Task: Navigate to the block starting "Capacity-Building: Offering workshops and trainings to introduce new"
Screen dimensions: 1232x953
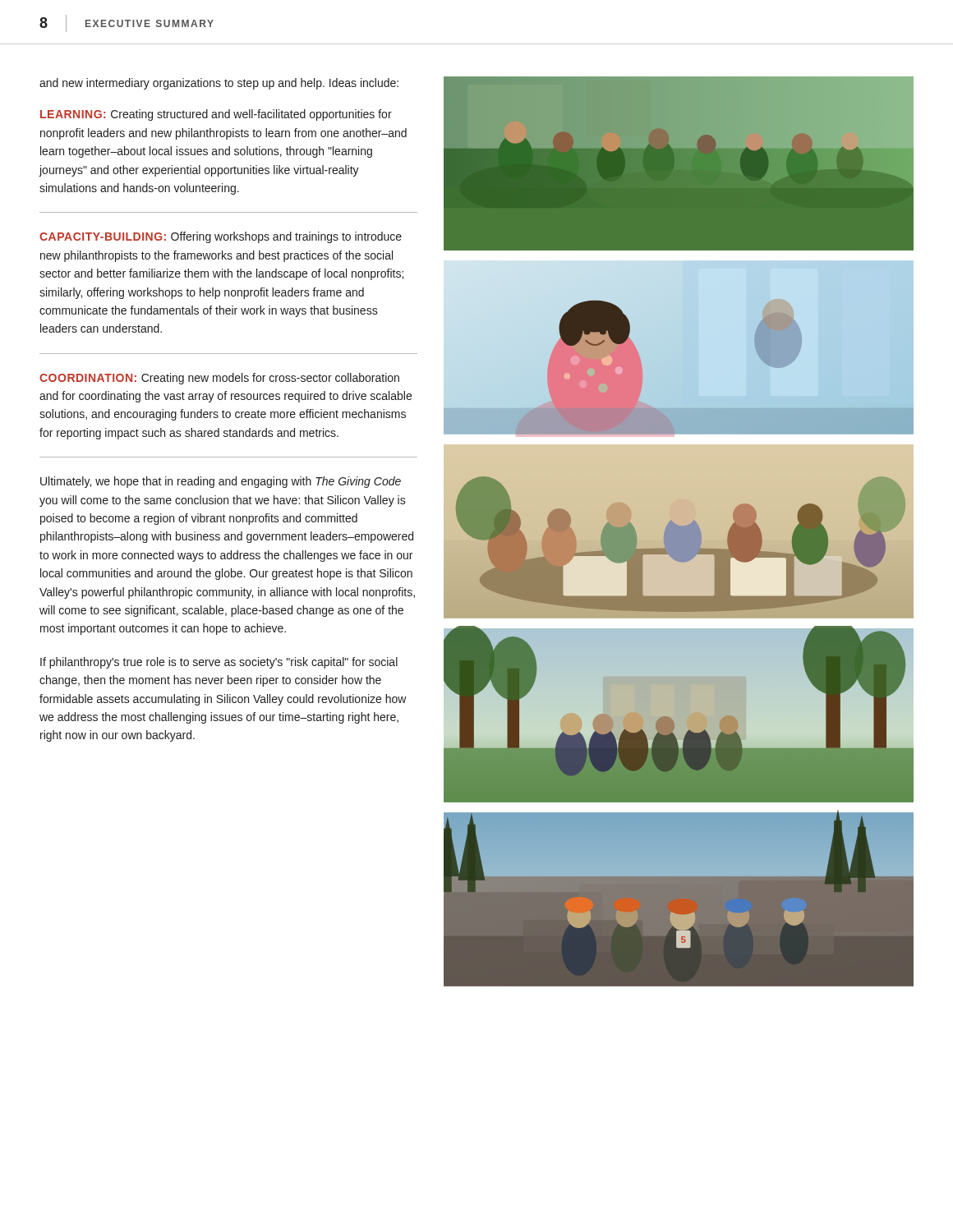Action: [x=222, y=283]
